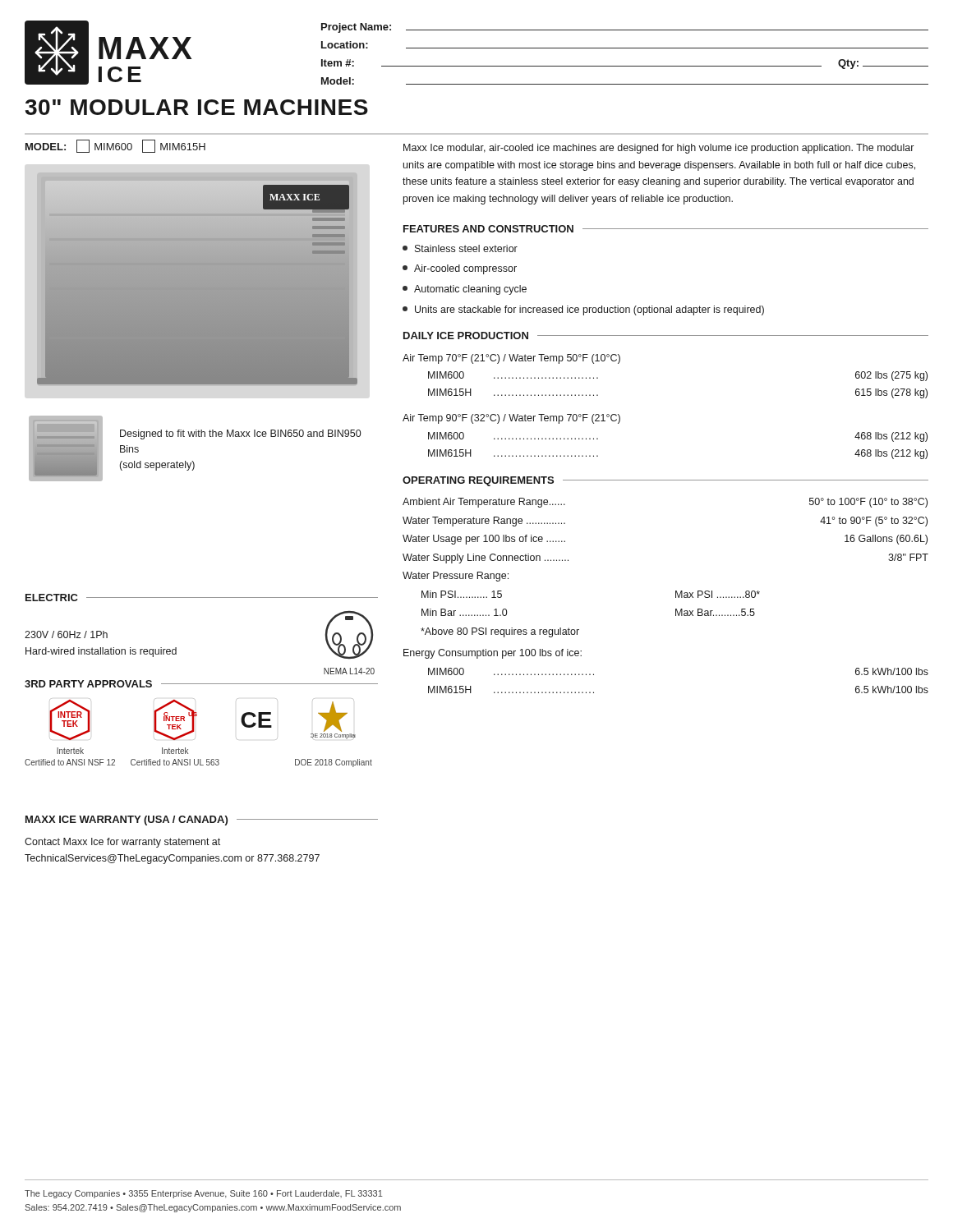Point to "Project Name:"
Image resolution: width=953 pixels, height=1232 pixels.
[x=624, y=27]
